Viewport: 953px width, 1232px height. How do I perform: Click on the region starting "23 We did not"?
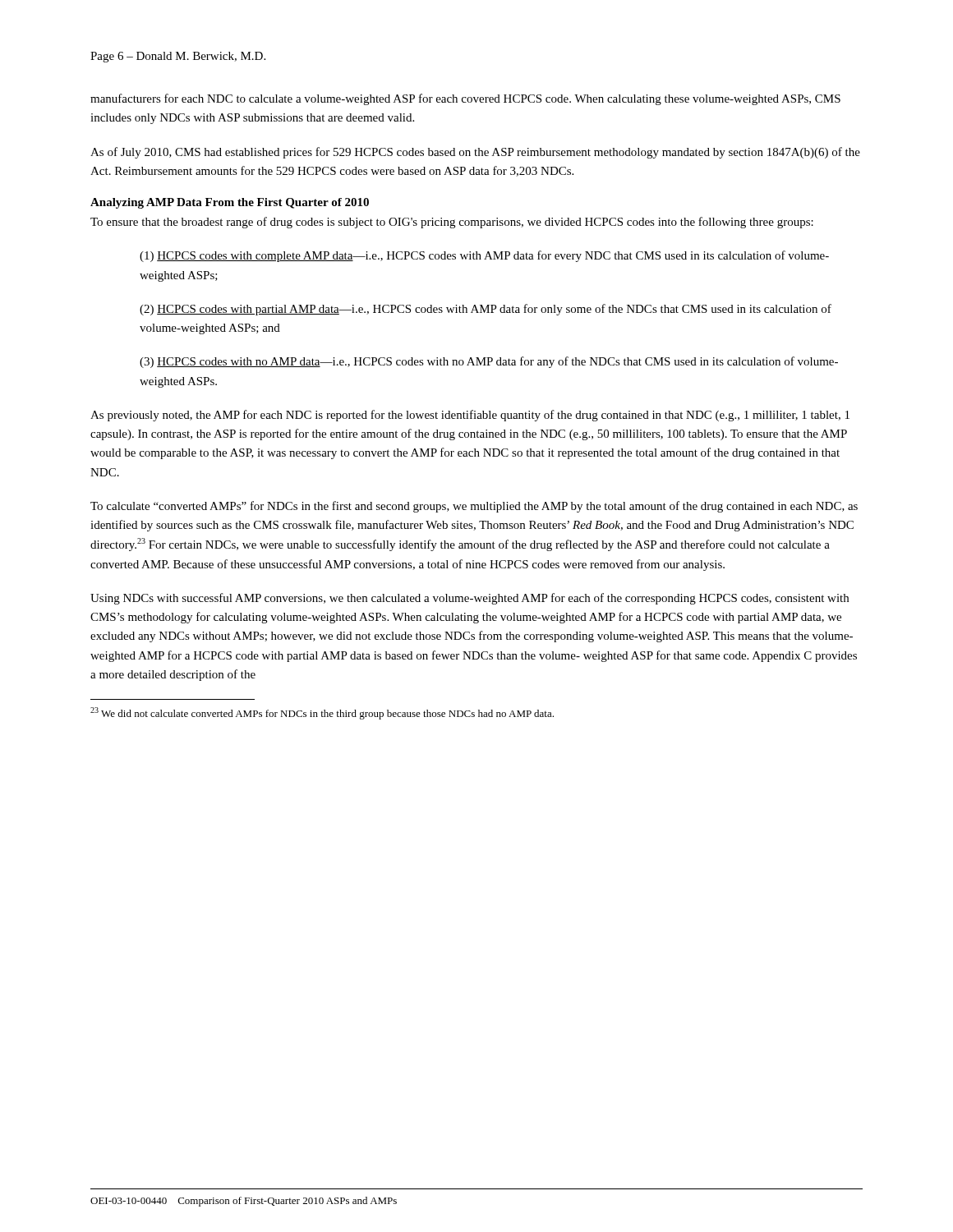pyautogui.click(x=322, y=713)
